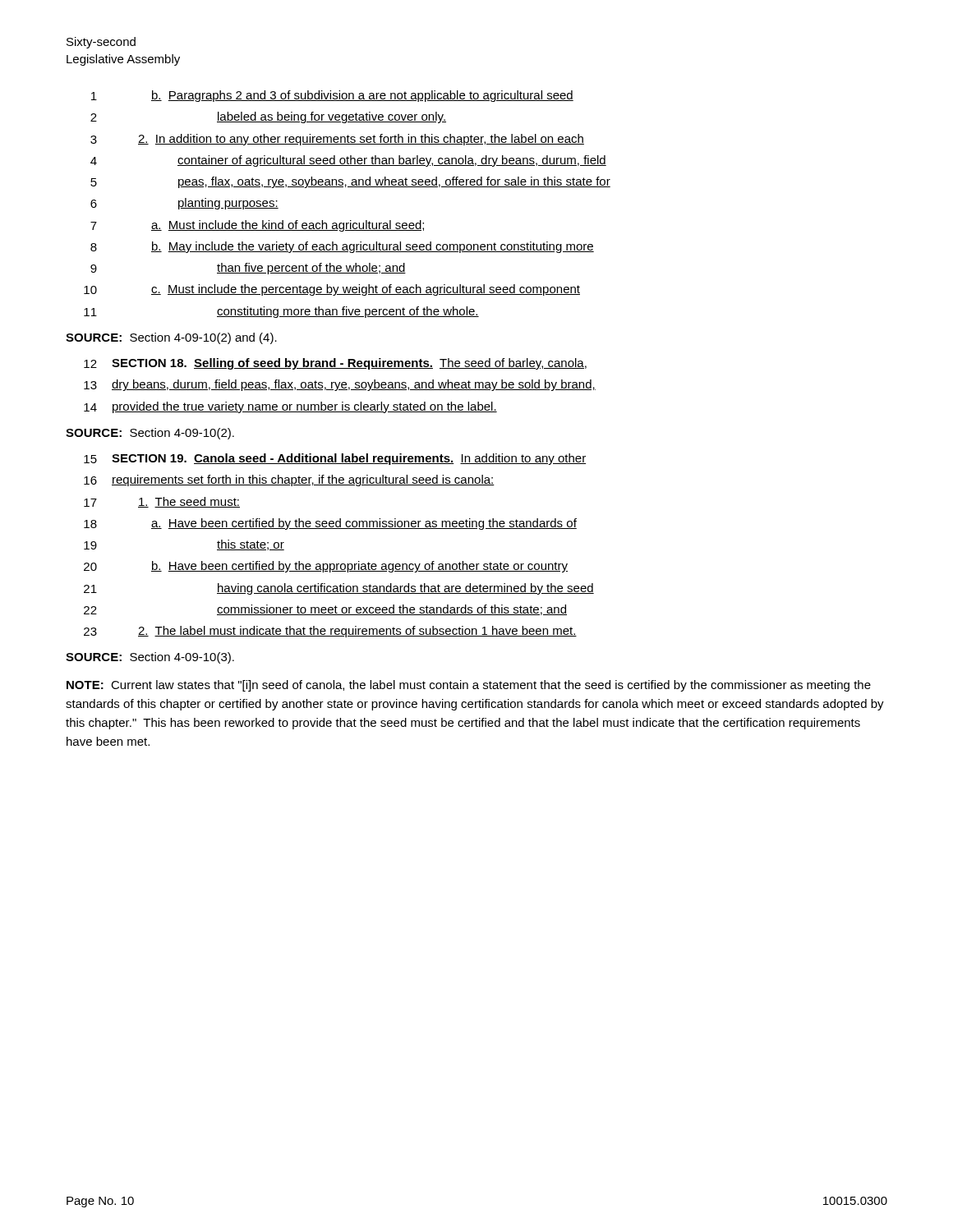This screenshot has width=953, height=1232.
Task: Locate the passage starting "23 2. The label must indicate that"
Action: coord(476,631)
